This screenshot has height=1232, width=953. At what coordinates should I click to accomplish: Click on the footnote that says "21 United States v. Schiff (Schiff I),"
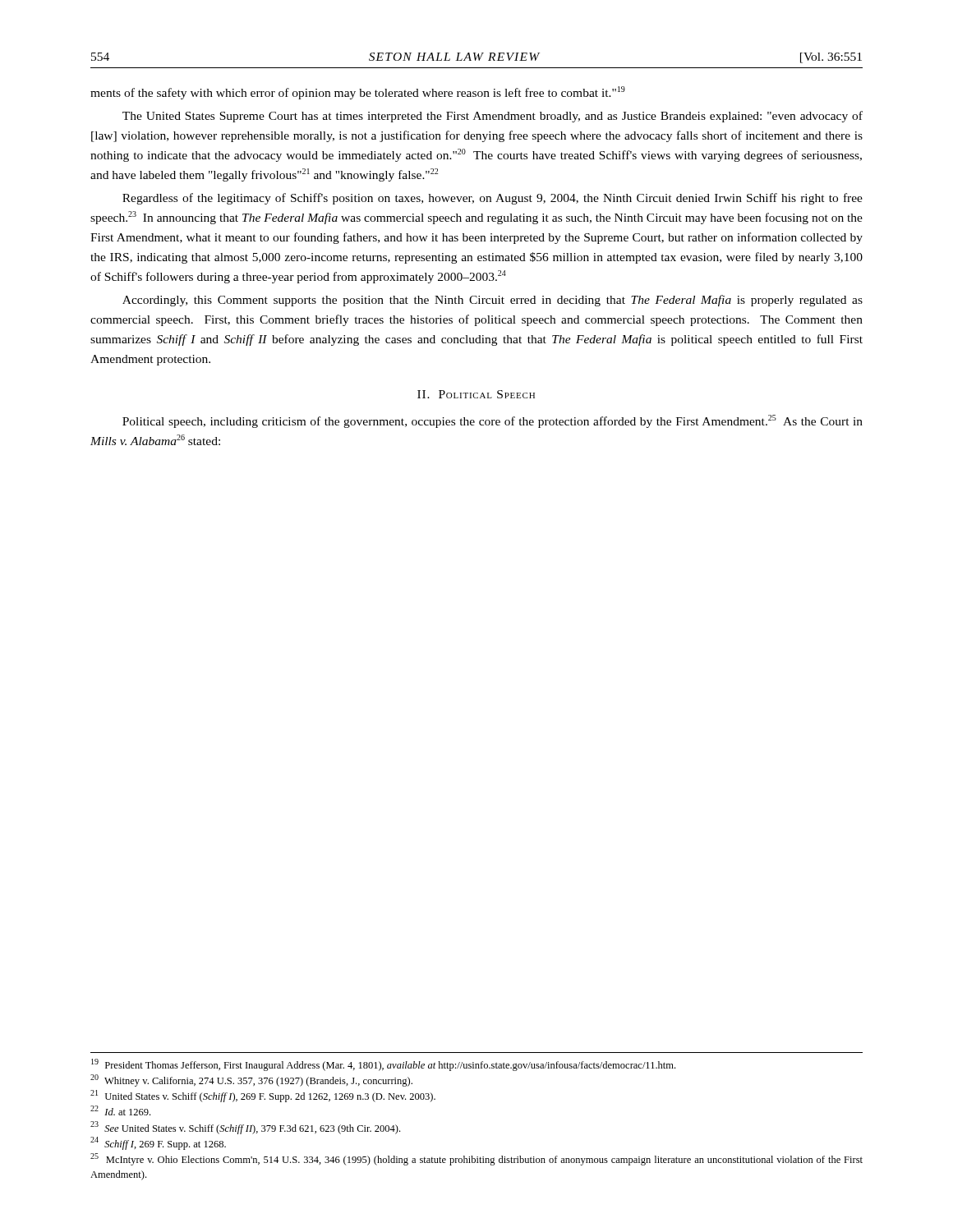[263, 1096]
